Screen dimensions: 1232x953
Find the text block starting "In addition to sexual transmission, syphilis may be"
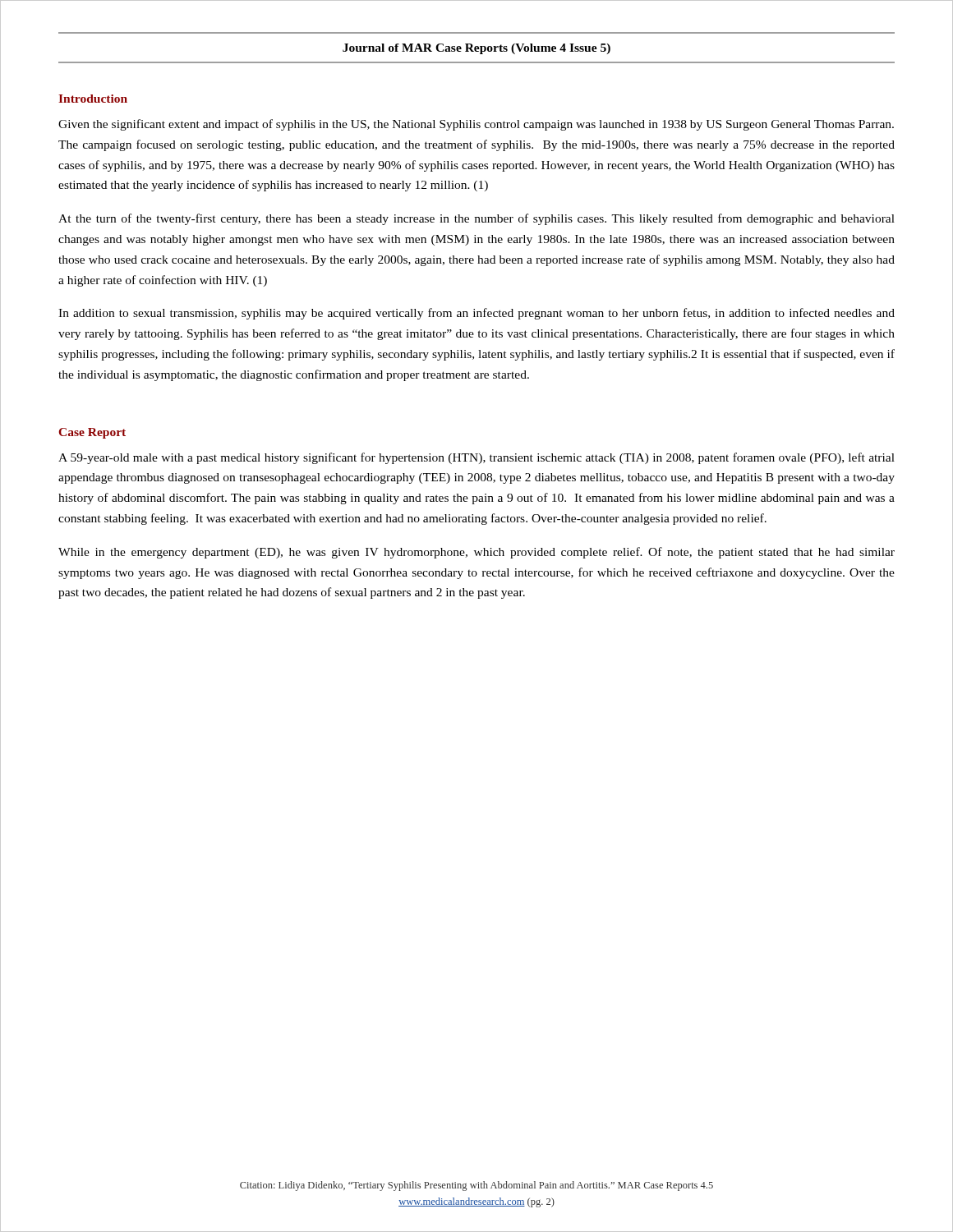tap(476, 343)
